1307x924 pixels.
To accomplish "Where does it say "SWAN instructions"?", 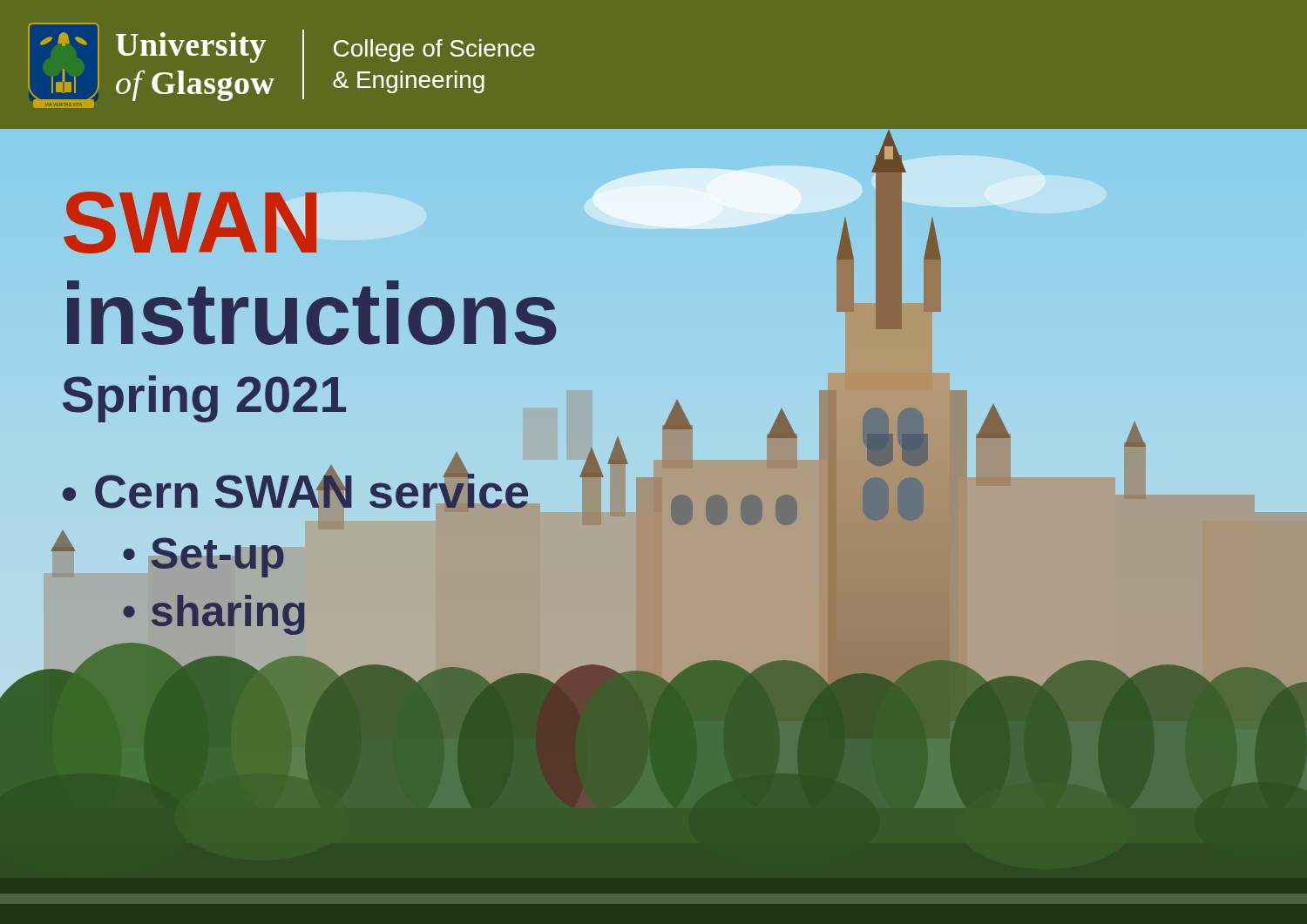I will point(310,268).
